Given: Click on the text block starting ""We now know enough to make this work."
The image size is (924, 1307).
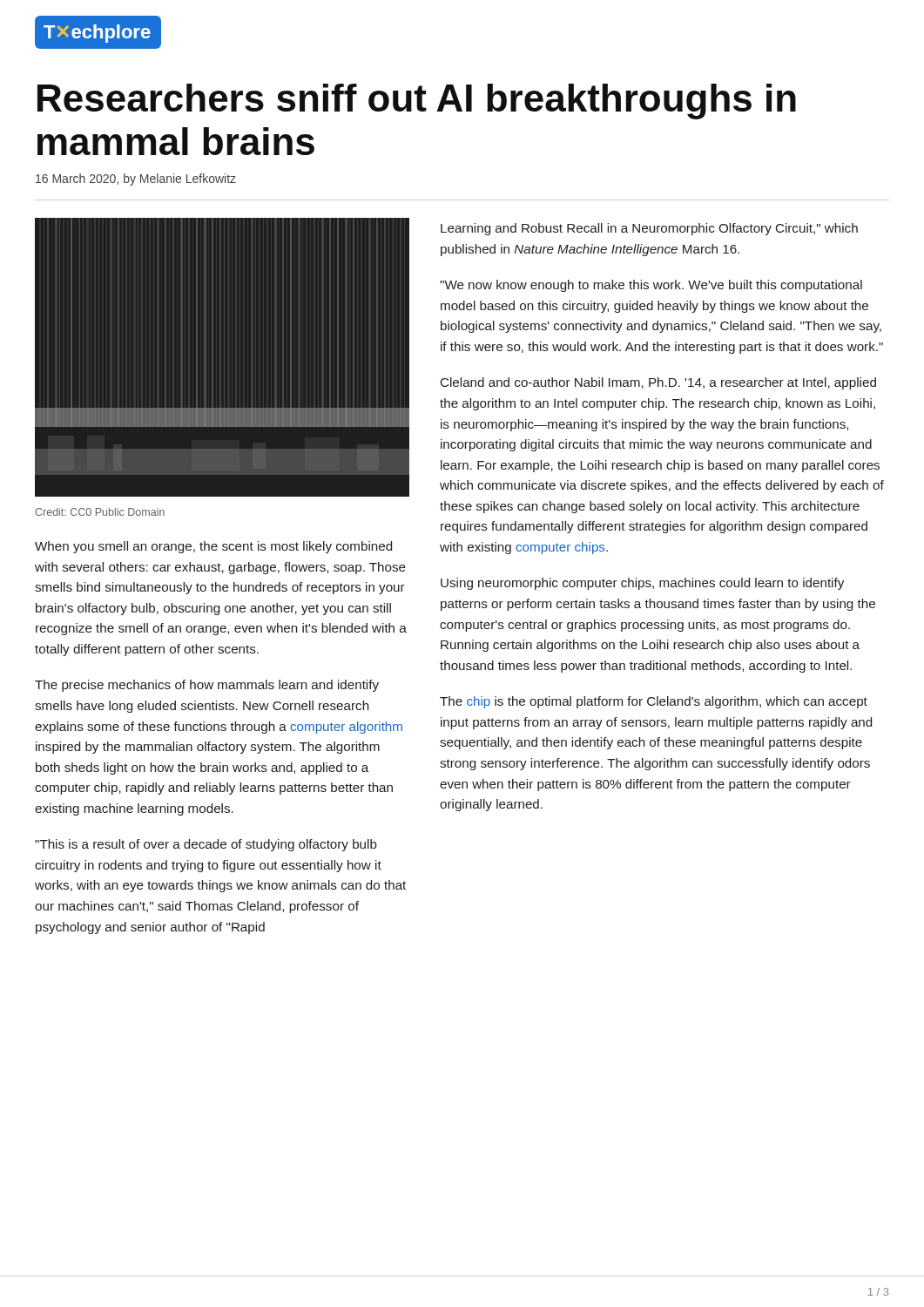Looking at the screenshot, I should coord(664,316).
